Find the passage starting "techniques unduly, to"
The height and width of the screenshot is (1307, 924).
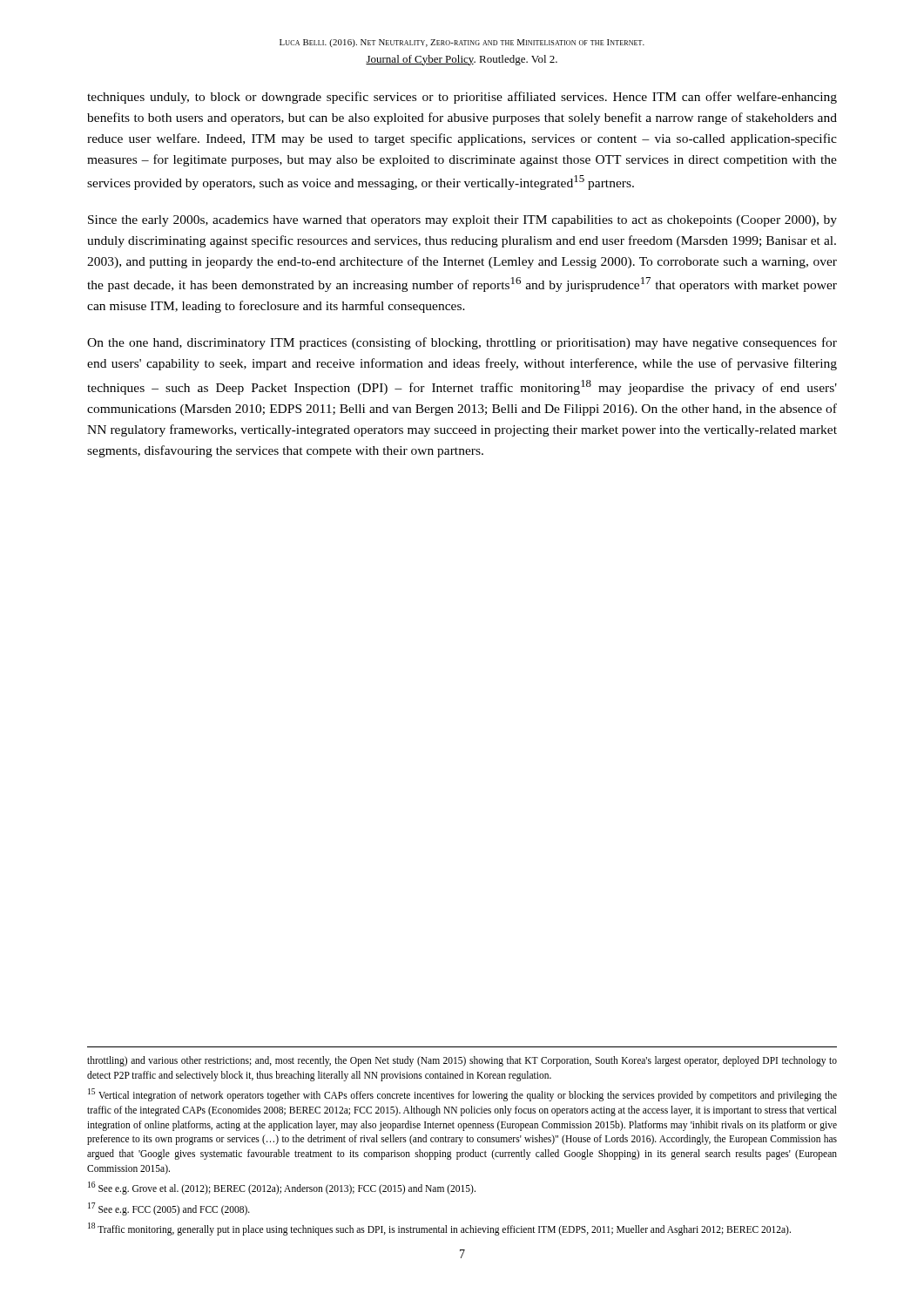[x=462, y=140]
